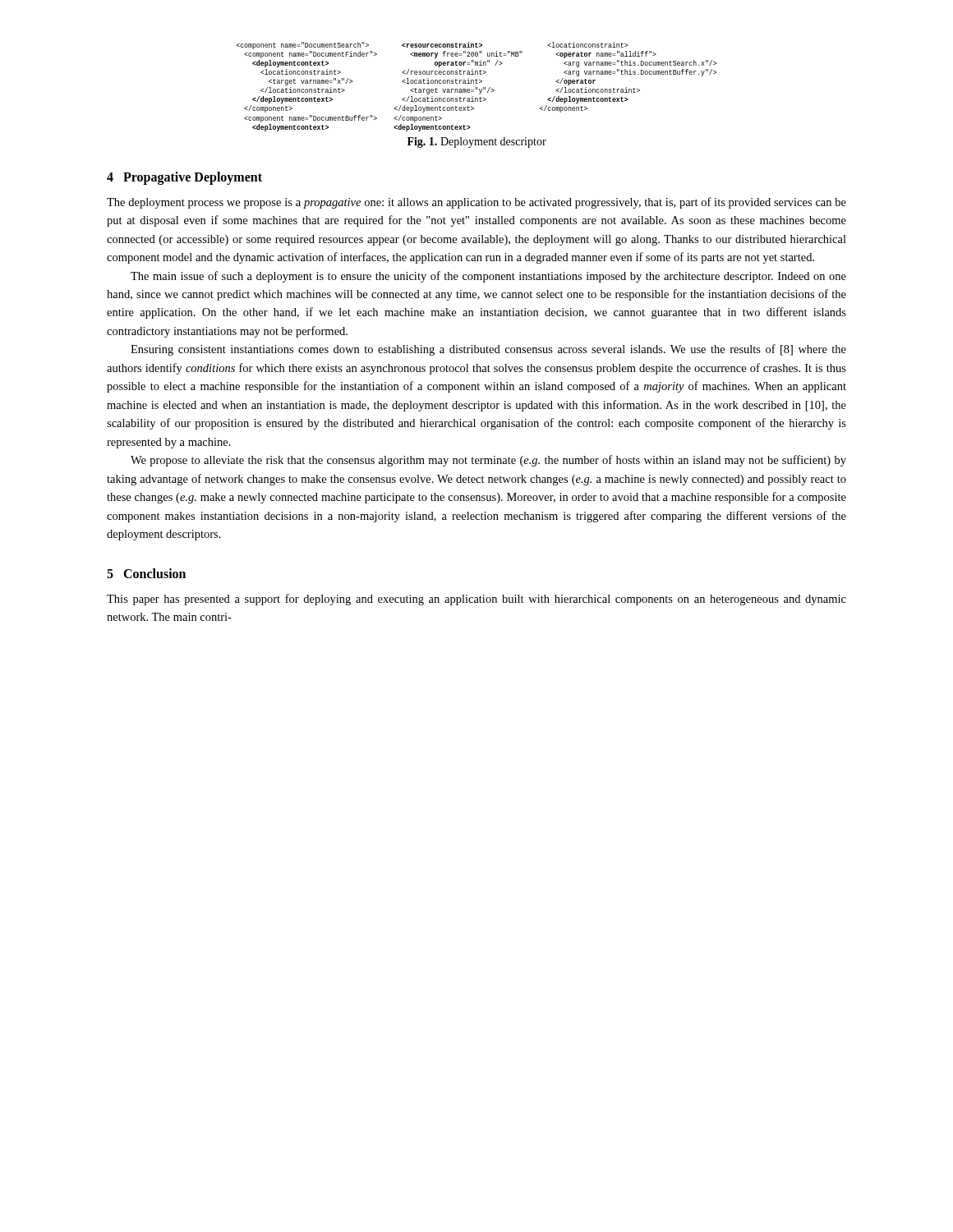This screenshot has width=953, height=1232.
Task: Find the block on this page that starts "Ensuring consistent instantiations comes down to establishing"
Action: tap(476, 396)
